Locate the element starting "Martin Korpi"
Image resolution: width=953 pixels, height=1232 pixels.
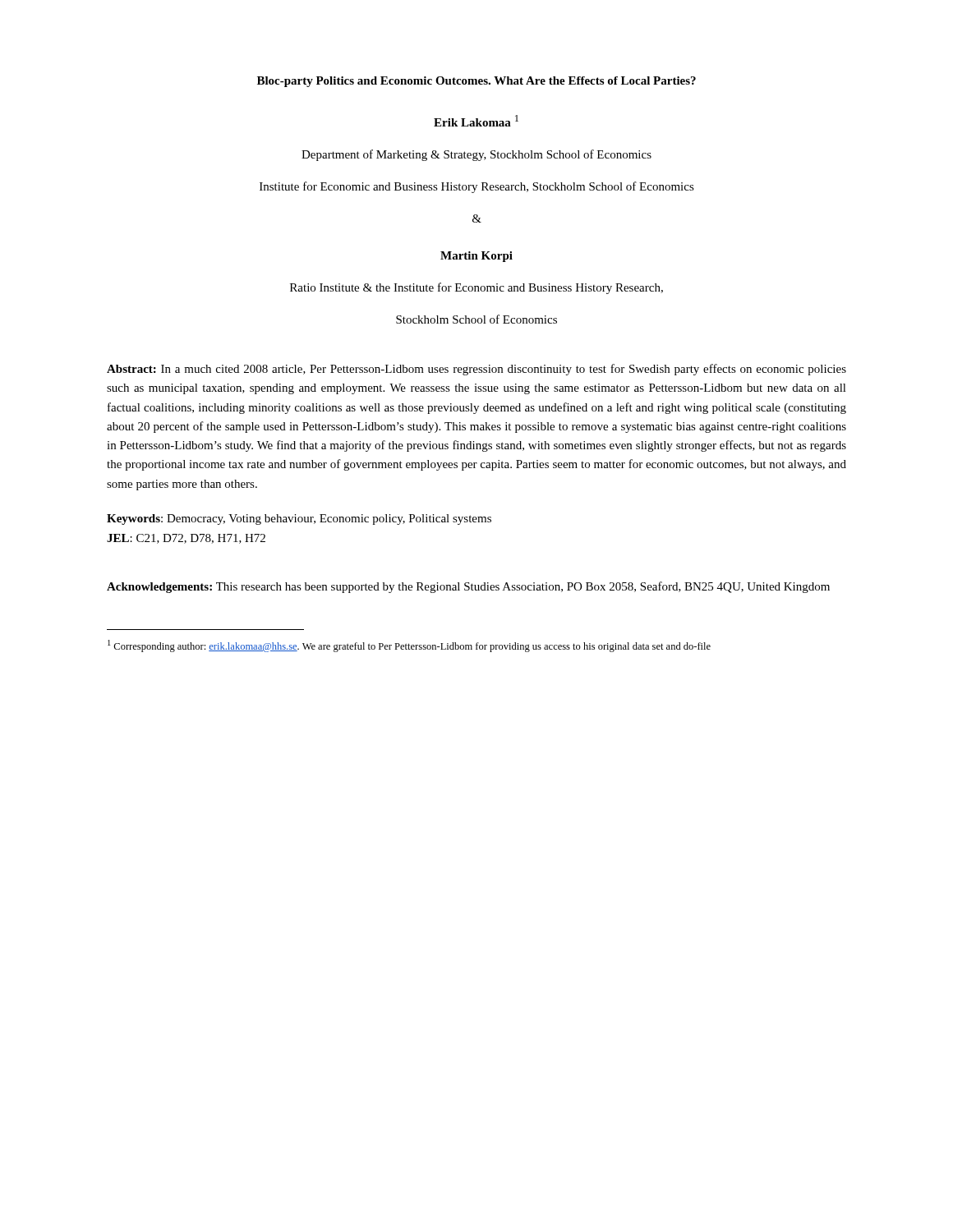coord(476,255)
